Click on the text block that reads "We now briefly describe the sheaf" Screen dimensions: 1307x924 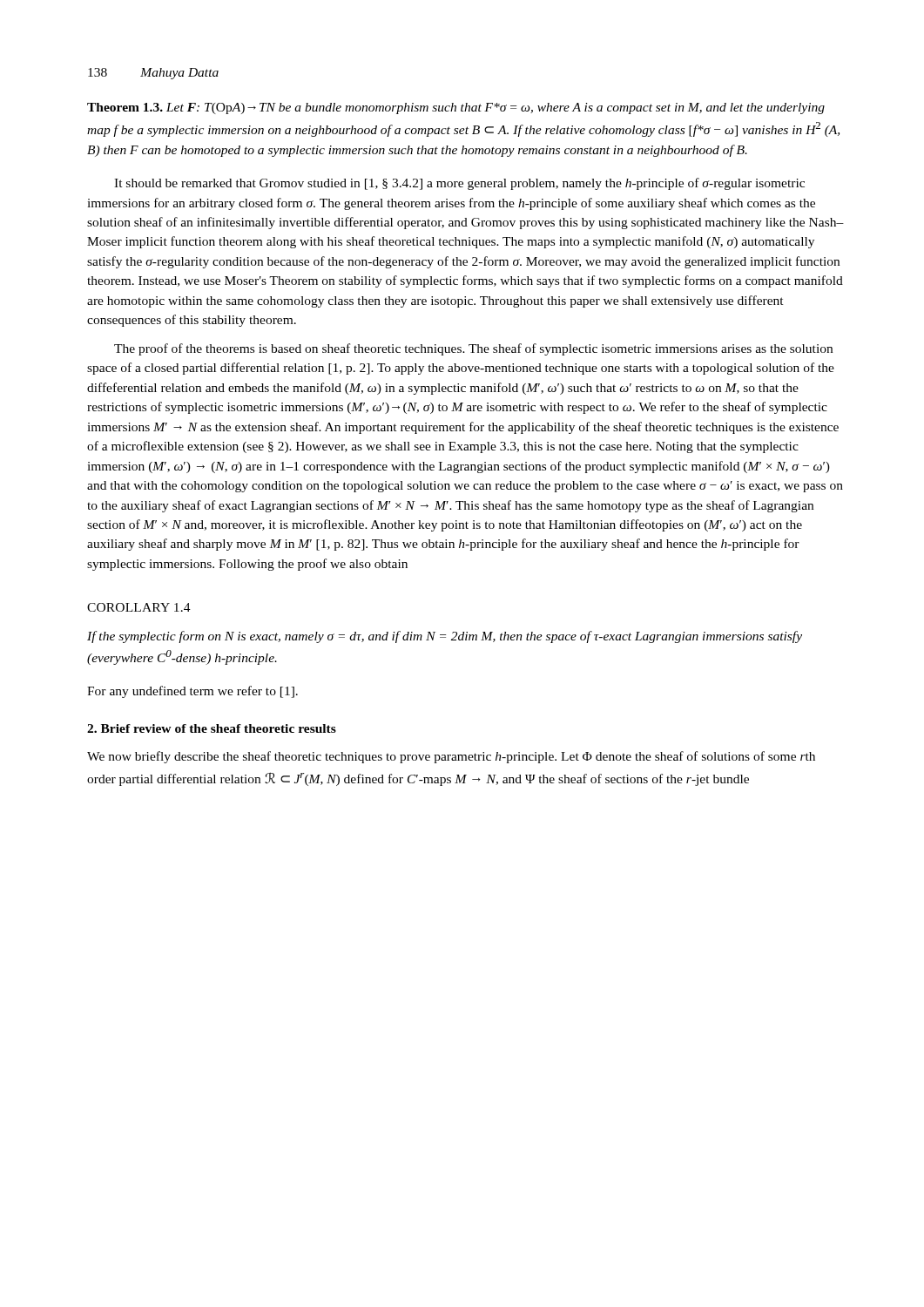pos(466,768)
